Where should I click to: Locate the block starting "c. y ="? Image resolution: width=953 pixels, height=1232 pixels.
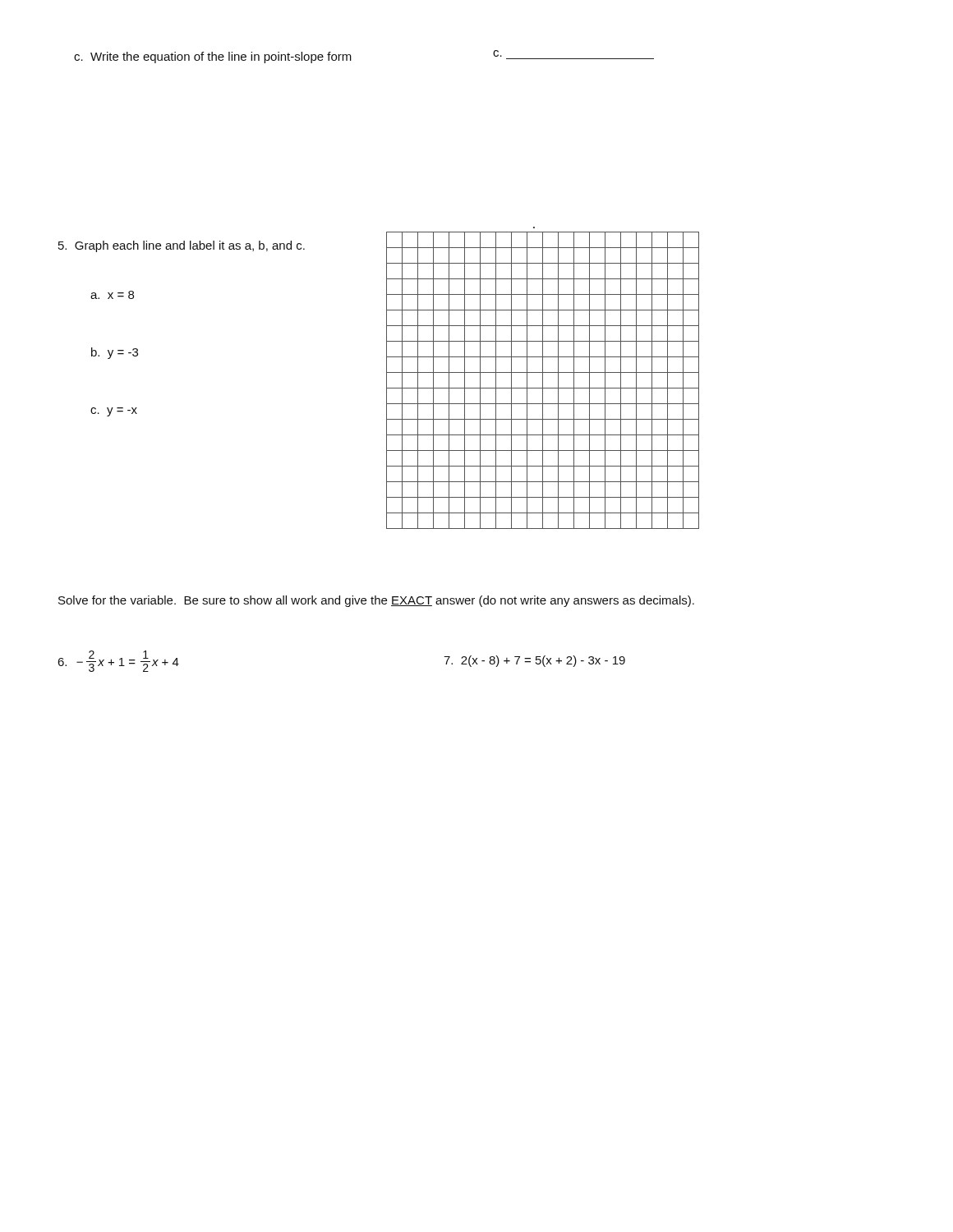coord(114,409)
